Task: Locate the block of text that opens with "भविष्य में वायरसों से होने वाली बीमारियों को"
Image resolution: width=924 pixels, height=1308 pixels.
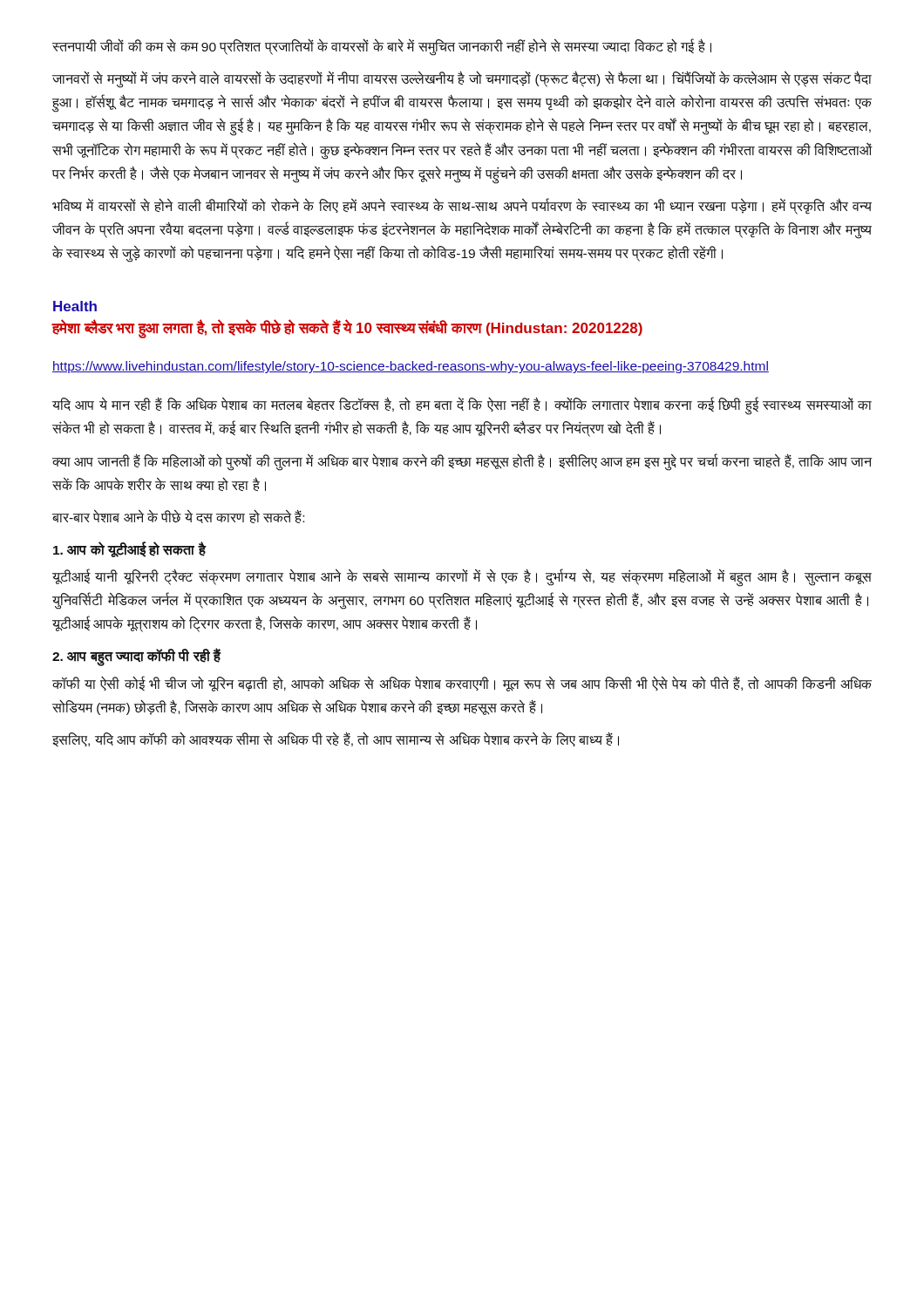Action: coord(462,230)
